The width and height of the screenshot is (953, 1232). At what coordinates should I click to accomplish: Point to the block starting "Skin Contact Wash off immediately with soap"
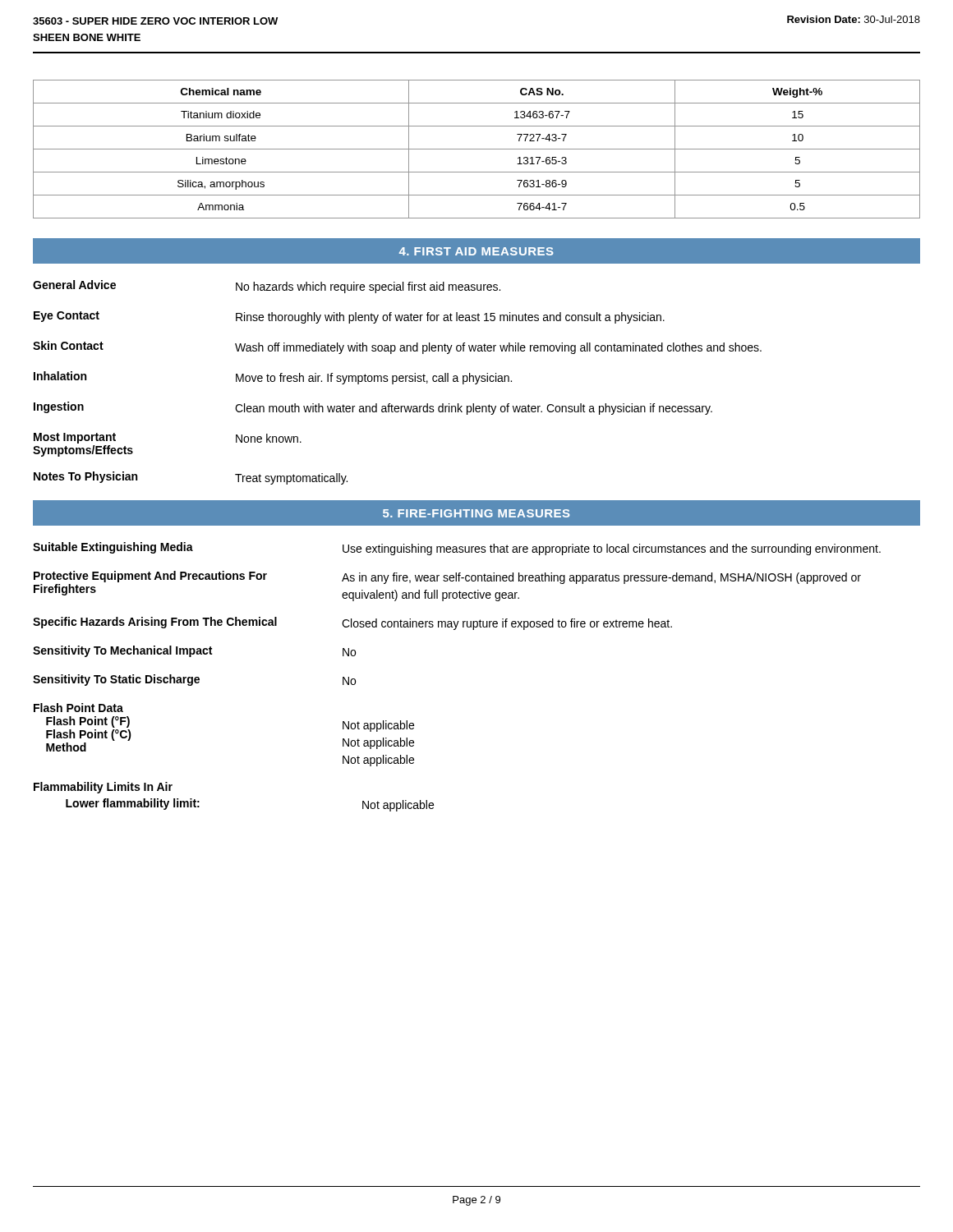pyautogui.click(x=476, y=348)
